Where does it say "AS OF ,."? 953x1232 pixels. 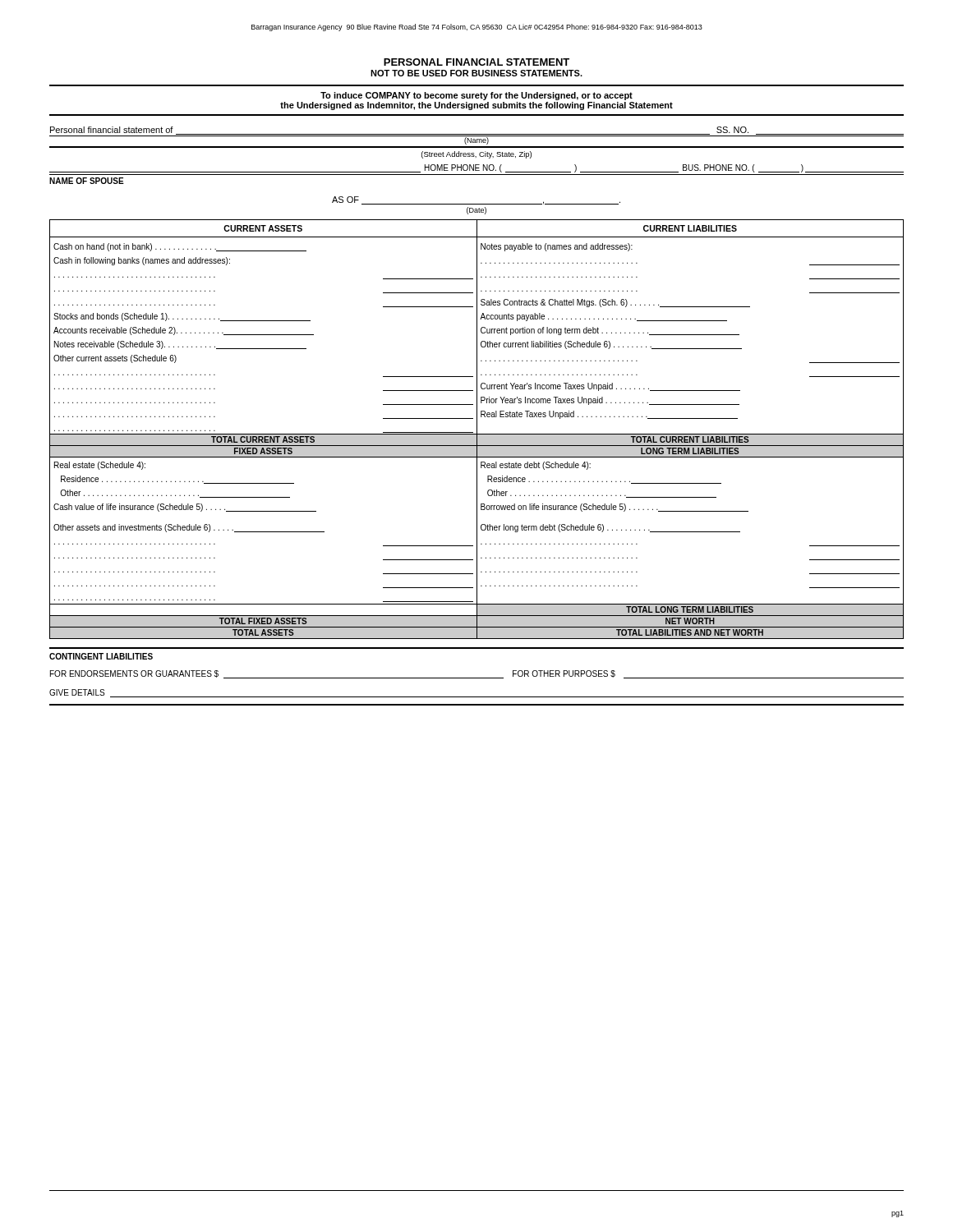coord(476,198)
